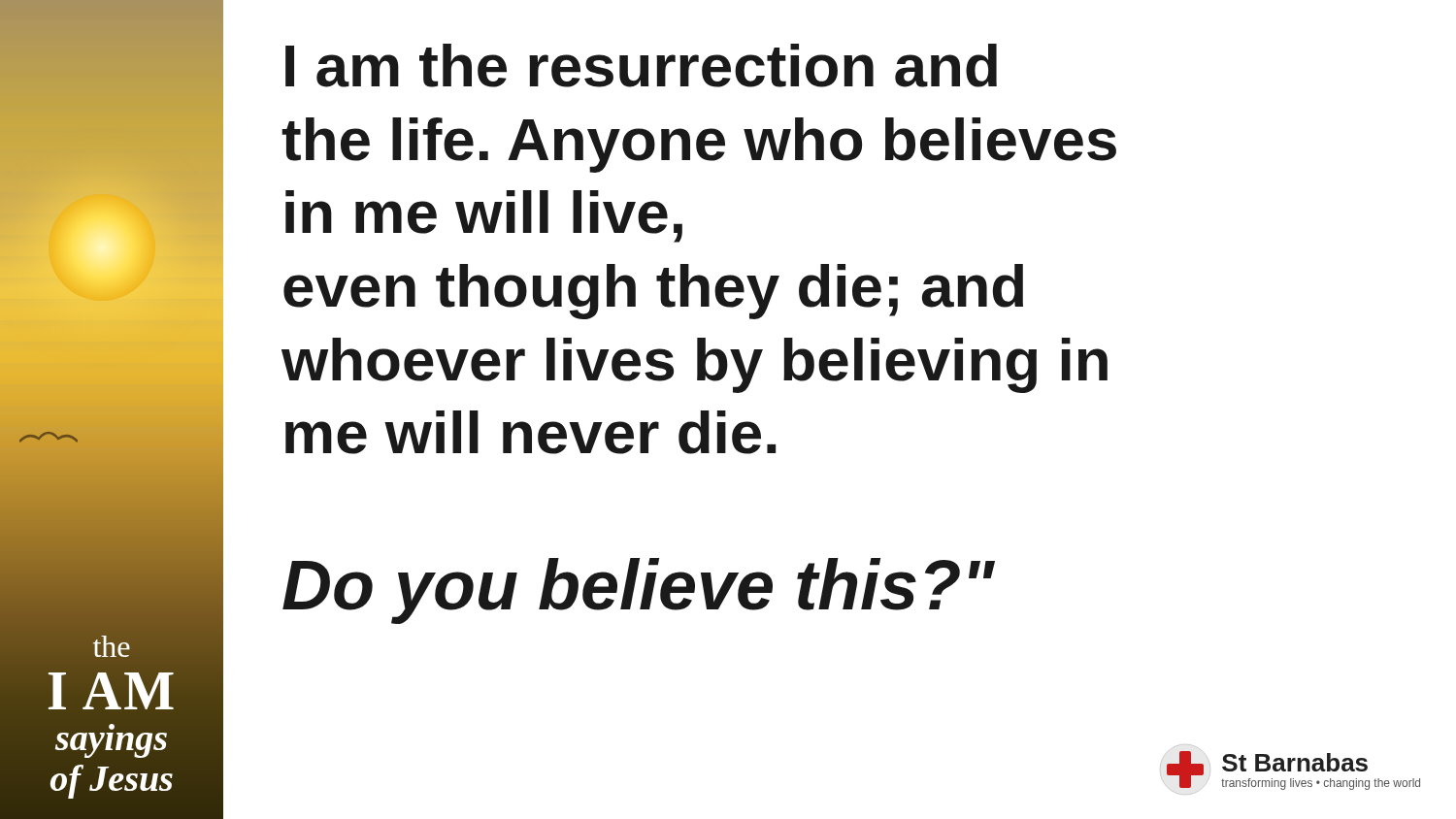
Task: Select the illustration
Action: click(x=112, y=410)
